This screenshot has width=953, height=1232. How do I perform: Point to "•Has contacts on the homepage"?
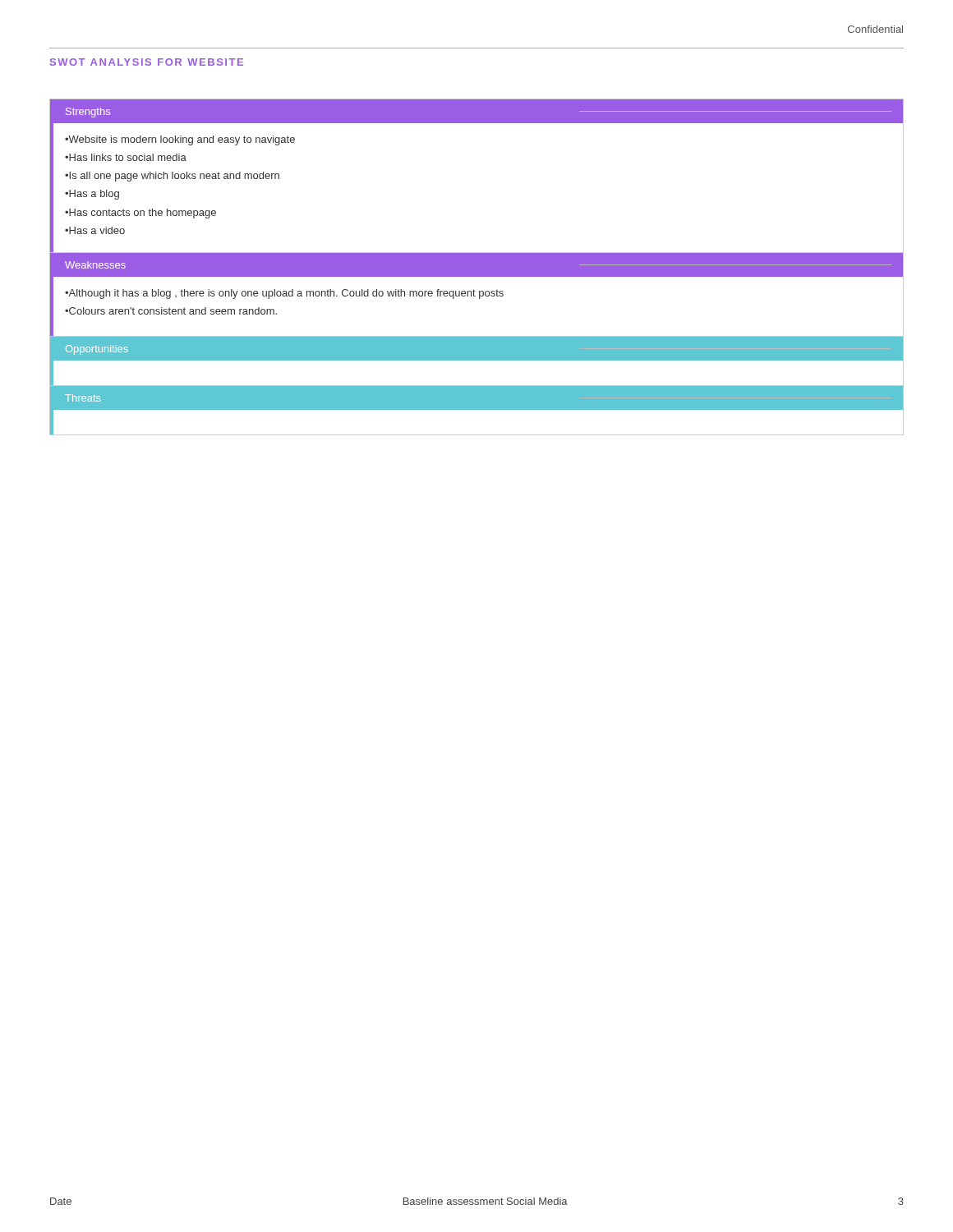[141, 212]
